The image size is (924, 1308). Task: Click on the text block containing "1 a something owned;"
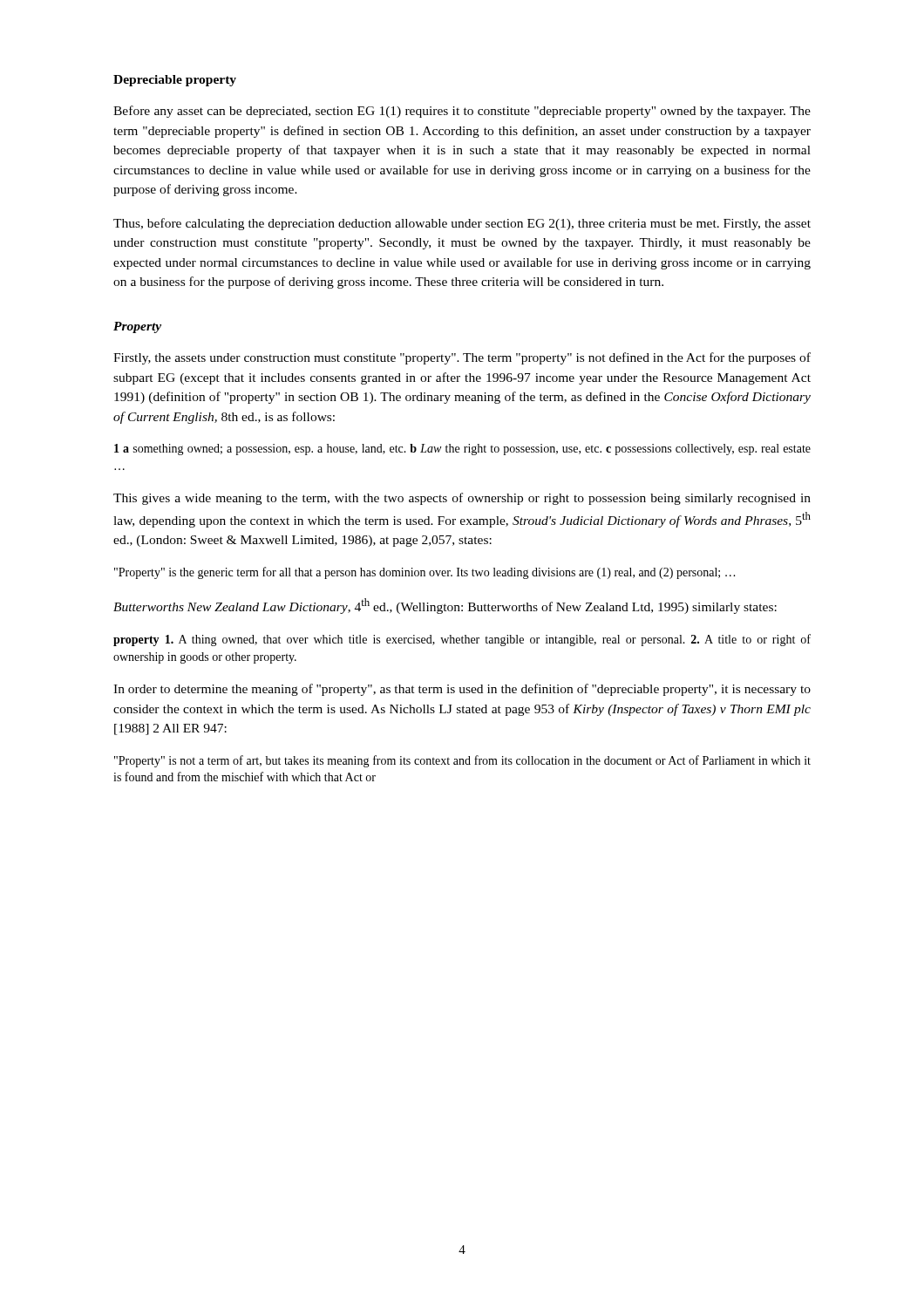tap(462, 457)
